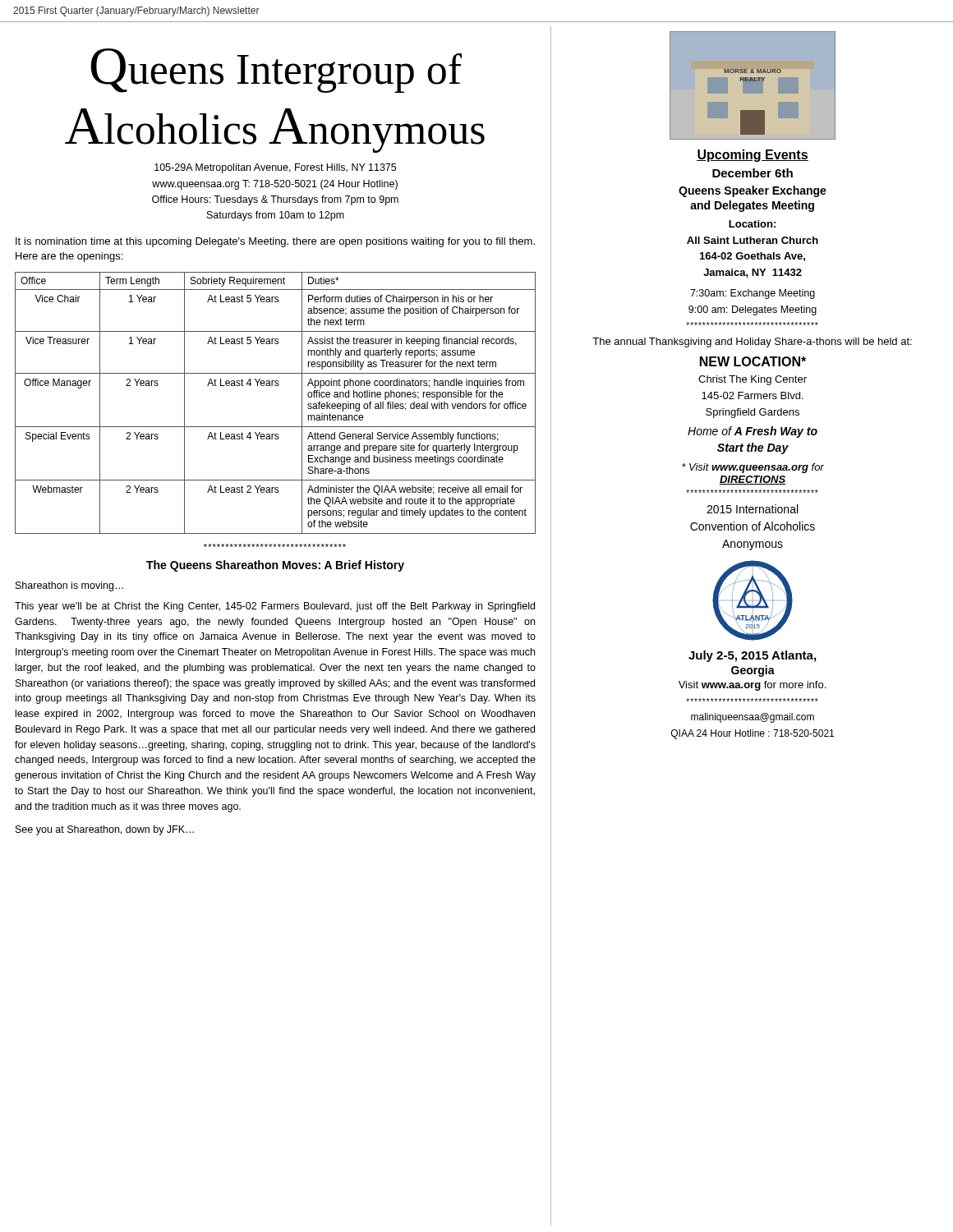Find "2015 InternationalConvention of AlcoholicsAnonymous" on this page

753,527
